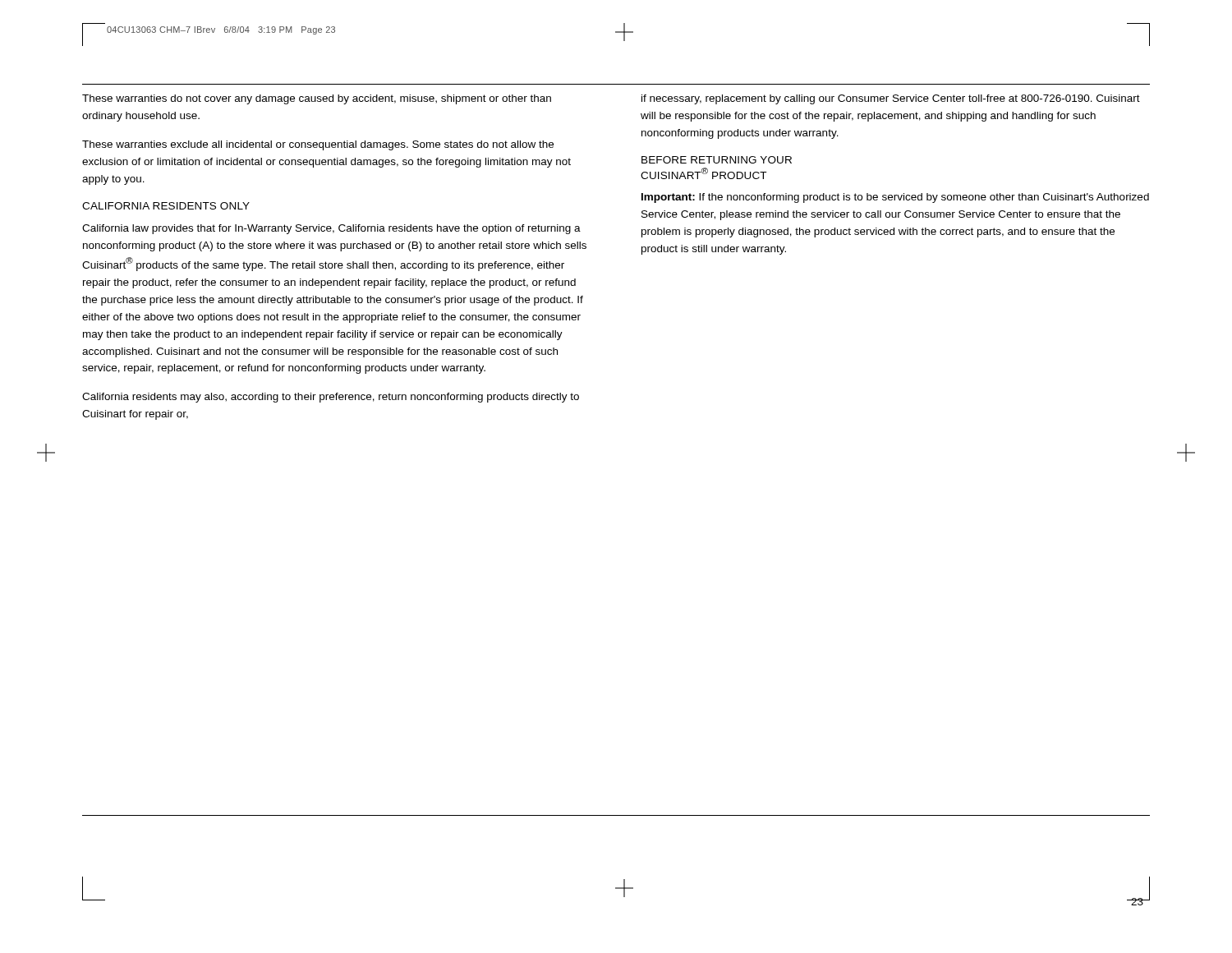Image resolution: width=1232 pixels, height=953 pixels.
Task: Navigate to the passage starting "Important: If the nonconforming product is to"
Action: pos(895,223)
